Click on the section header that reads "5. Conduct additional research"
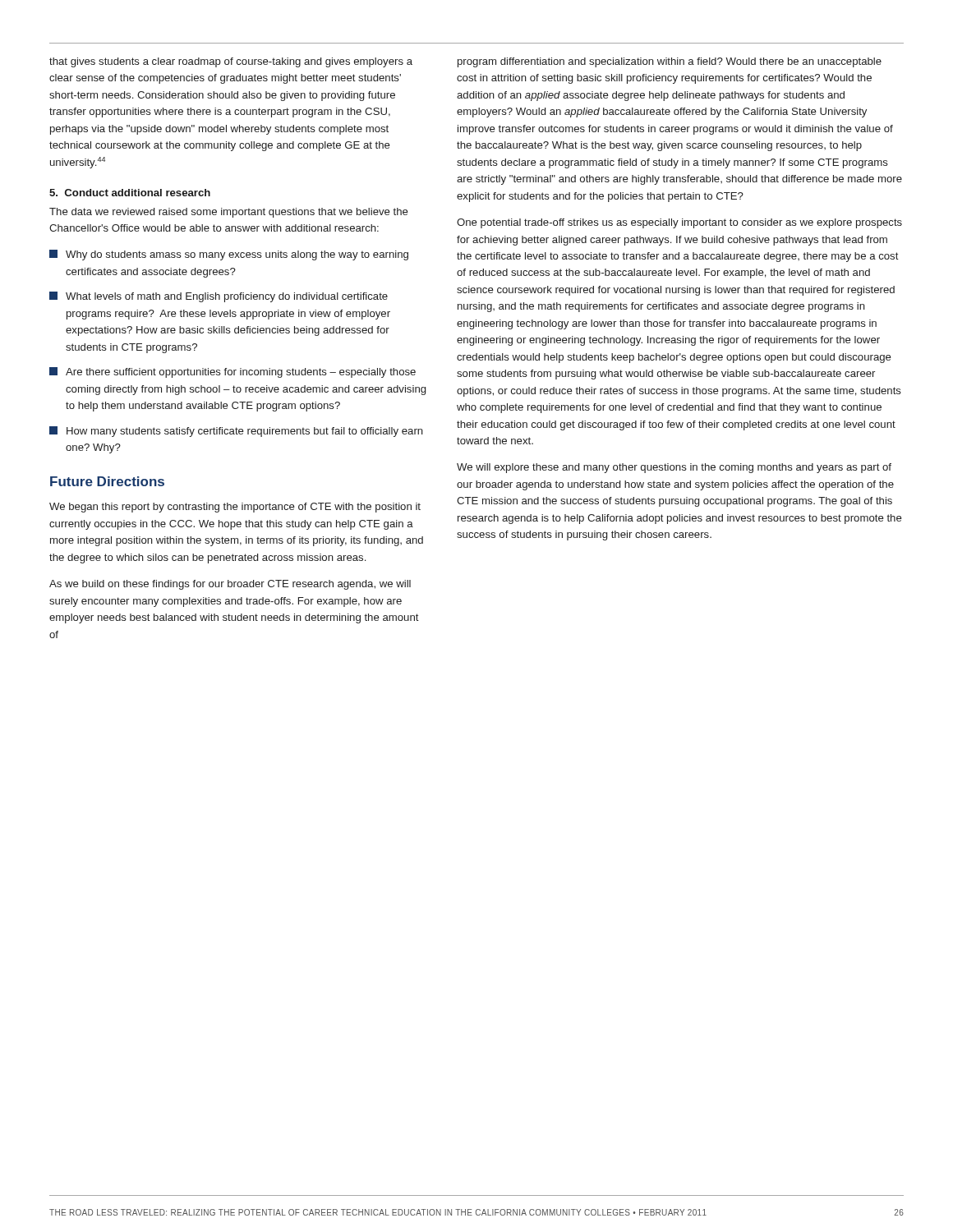The height and width of the screenshot is (1232, 953). click(x=130, y=193)
